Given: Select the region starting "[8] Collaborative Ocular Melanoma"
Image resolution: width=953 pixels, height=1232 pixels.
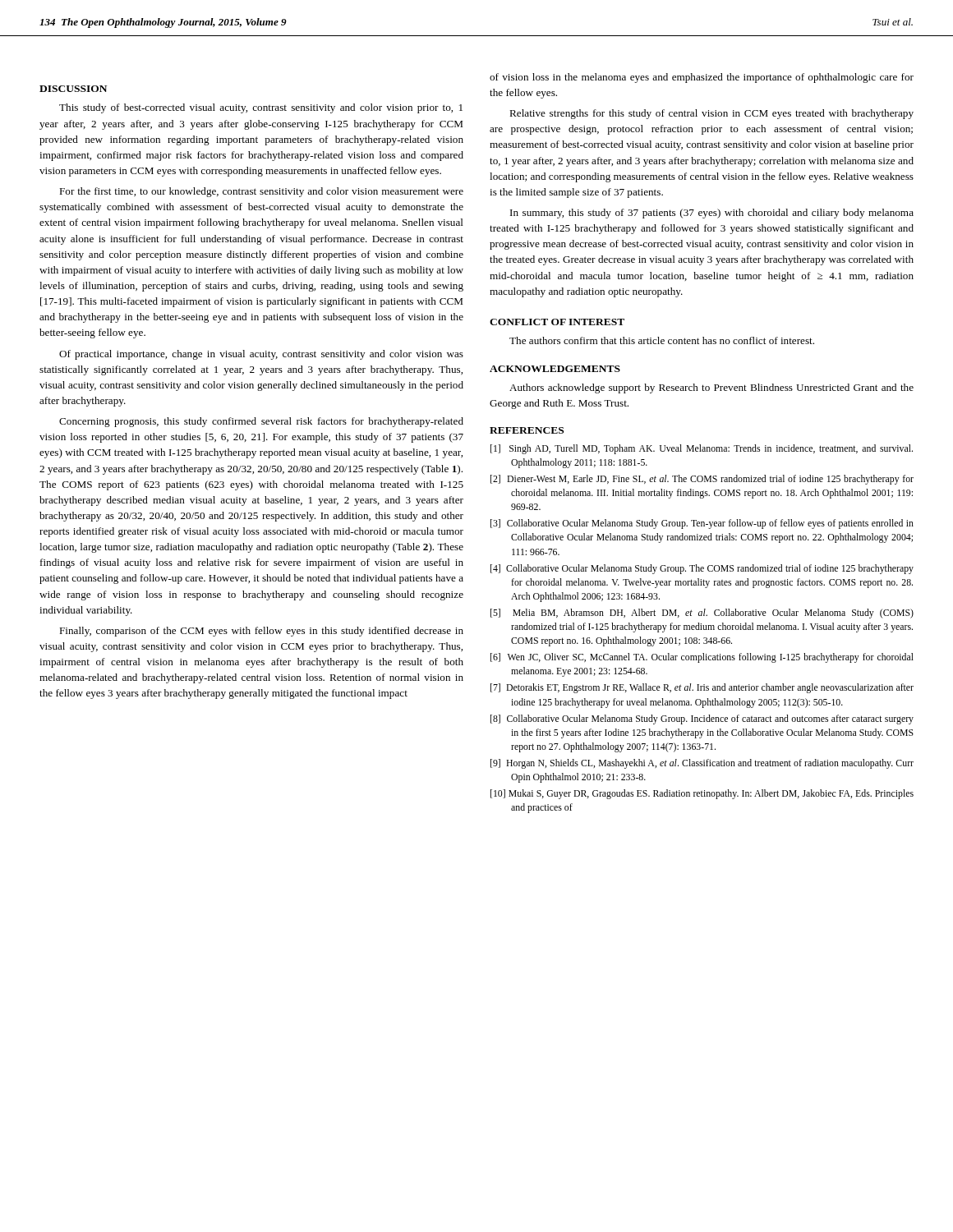Looking at the screenshot, I should click(702, 732).
